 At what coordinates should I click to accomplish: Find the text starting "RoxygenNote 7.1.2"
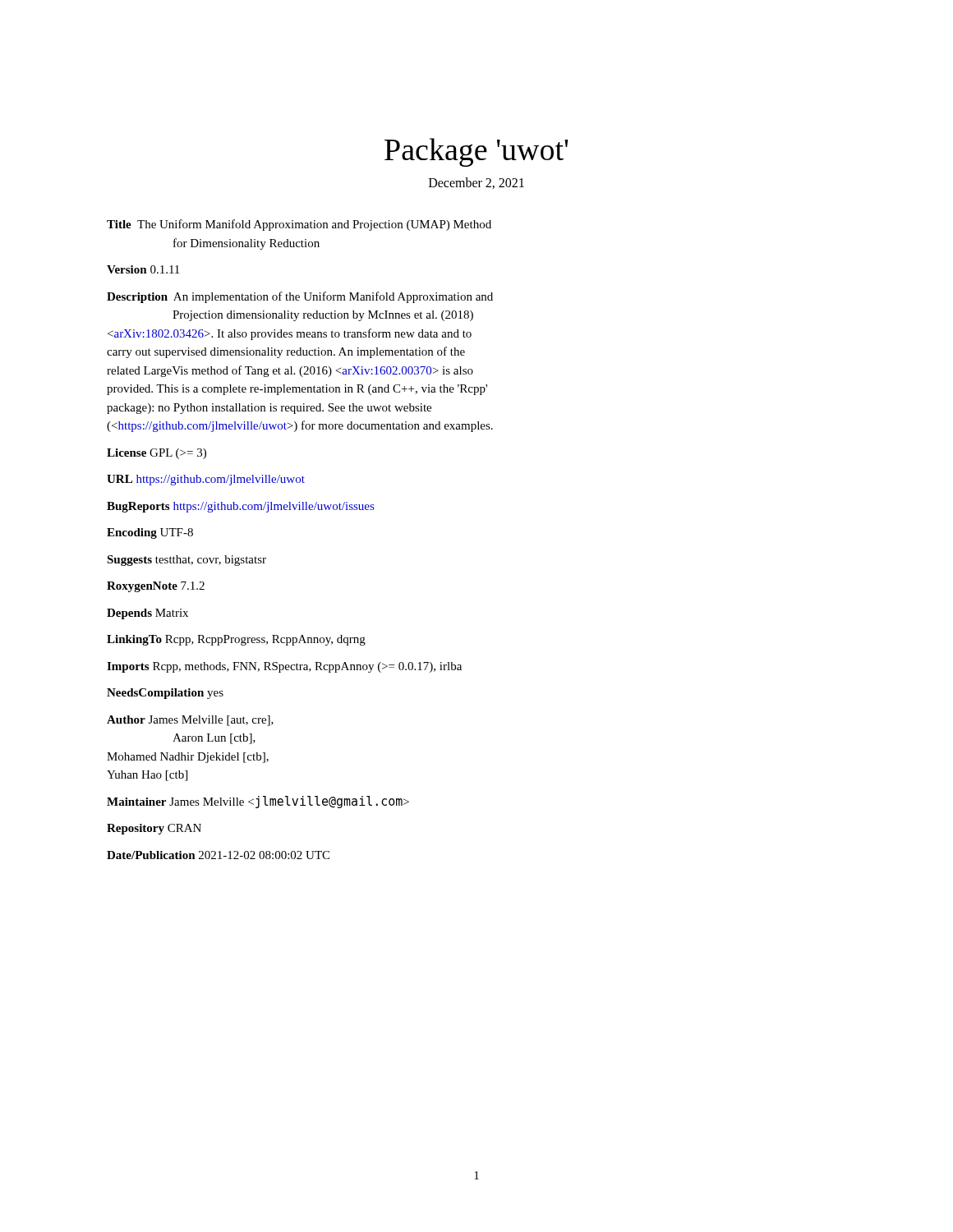click(156, 586)
